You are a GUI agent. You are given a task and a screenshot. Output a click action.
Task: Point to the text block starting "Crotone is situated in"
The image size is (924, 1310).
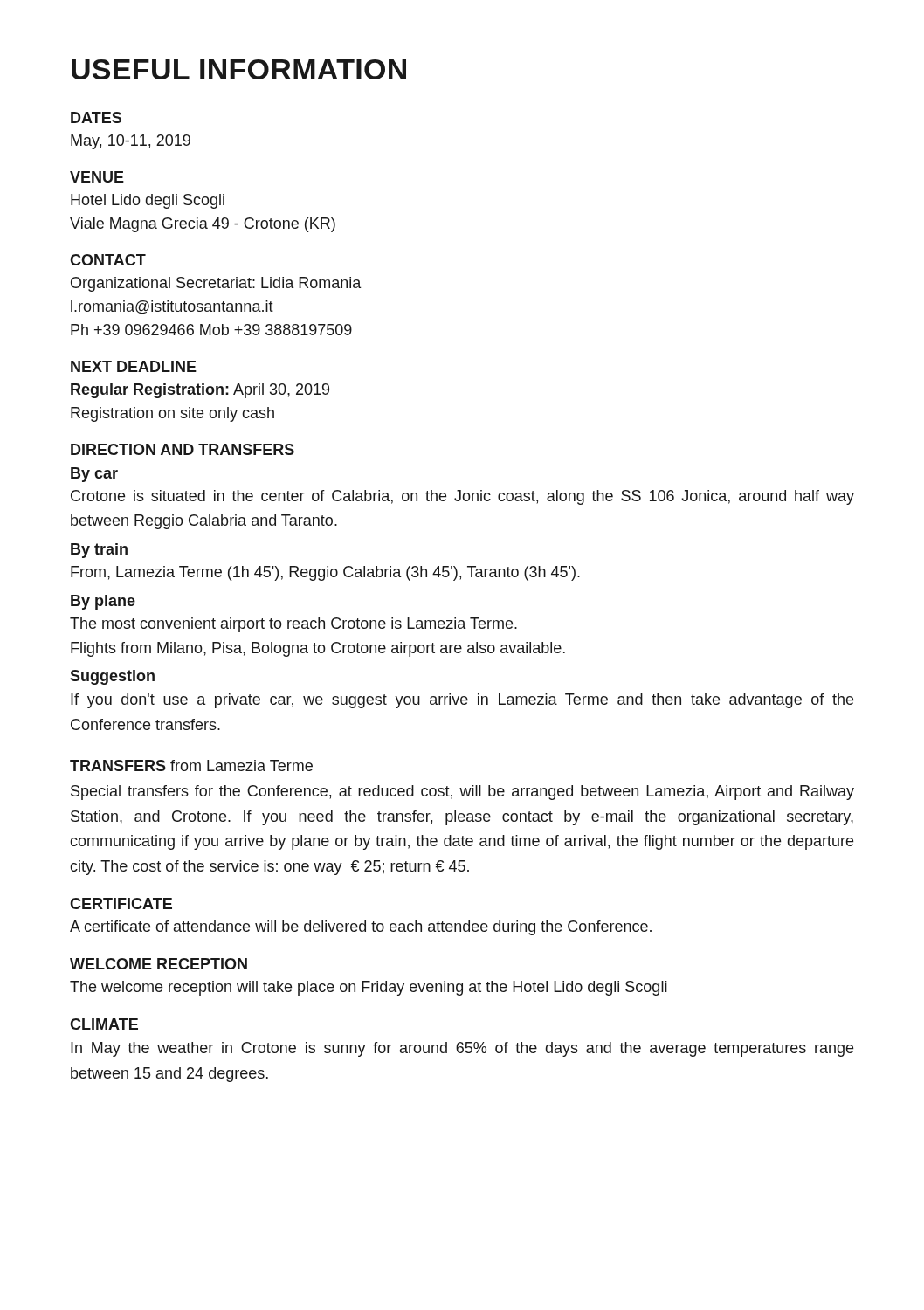(462, 508)
